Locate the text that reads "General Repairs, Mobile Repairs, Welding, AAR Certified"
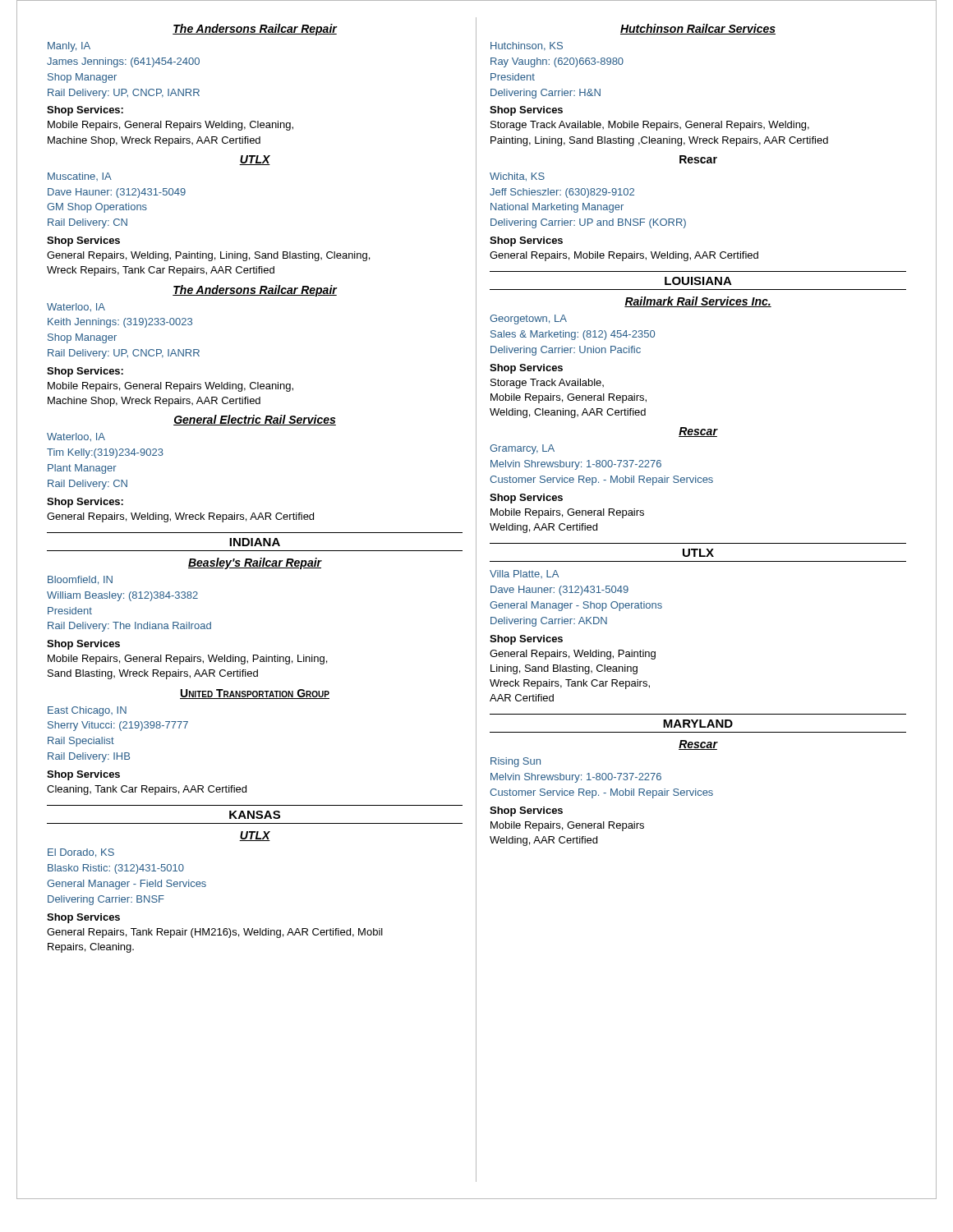 pyautogui.click(x=624, y=255)
